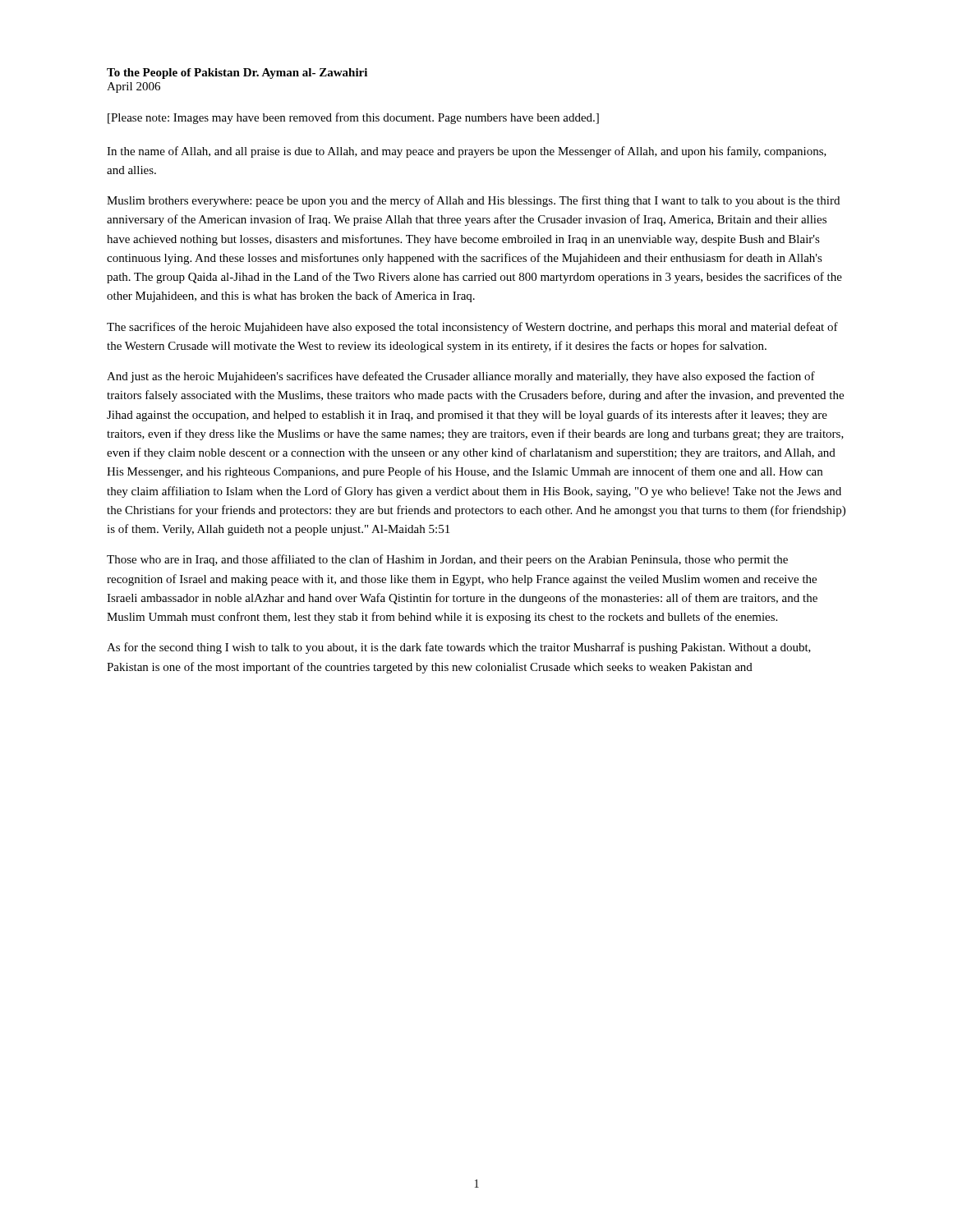Locate the text block starting "In the name"
This screenshot has width=953, height=1232.
467,160
